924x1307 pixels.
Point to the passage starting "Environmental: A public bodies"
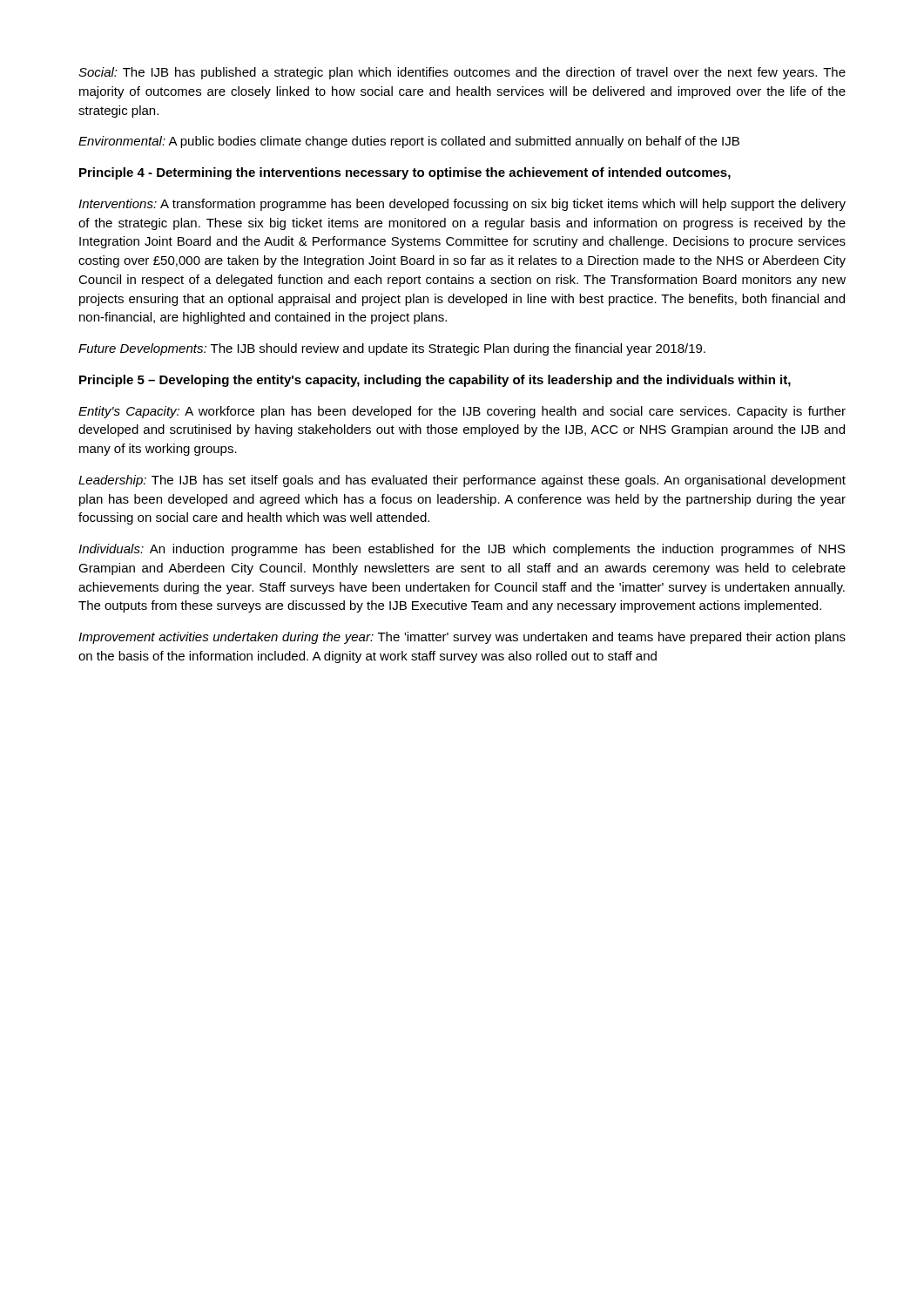pos(462,141)
